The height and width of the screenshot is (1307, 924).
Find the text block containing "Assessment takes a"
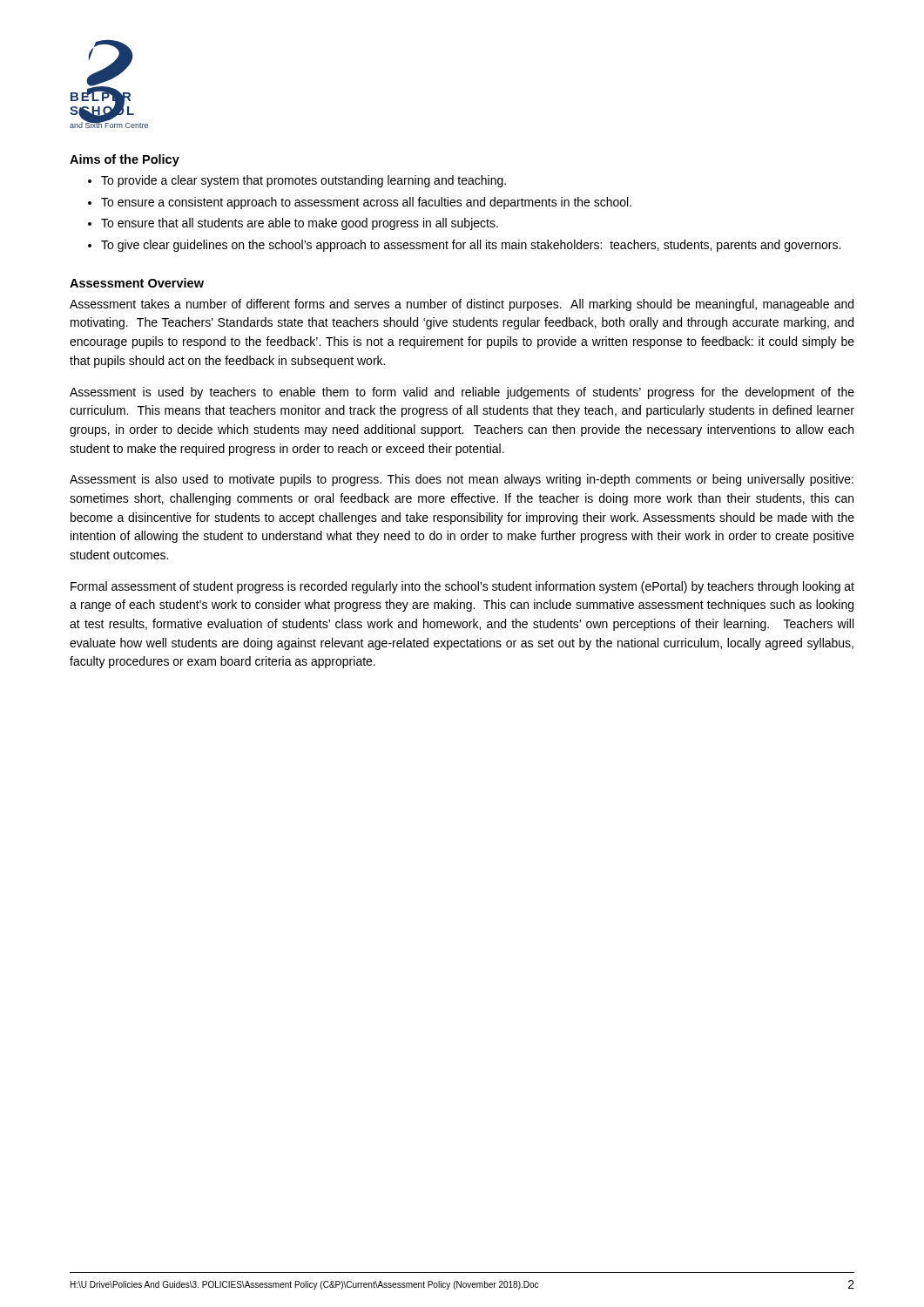click(x=462, y=332)
